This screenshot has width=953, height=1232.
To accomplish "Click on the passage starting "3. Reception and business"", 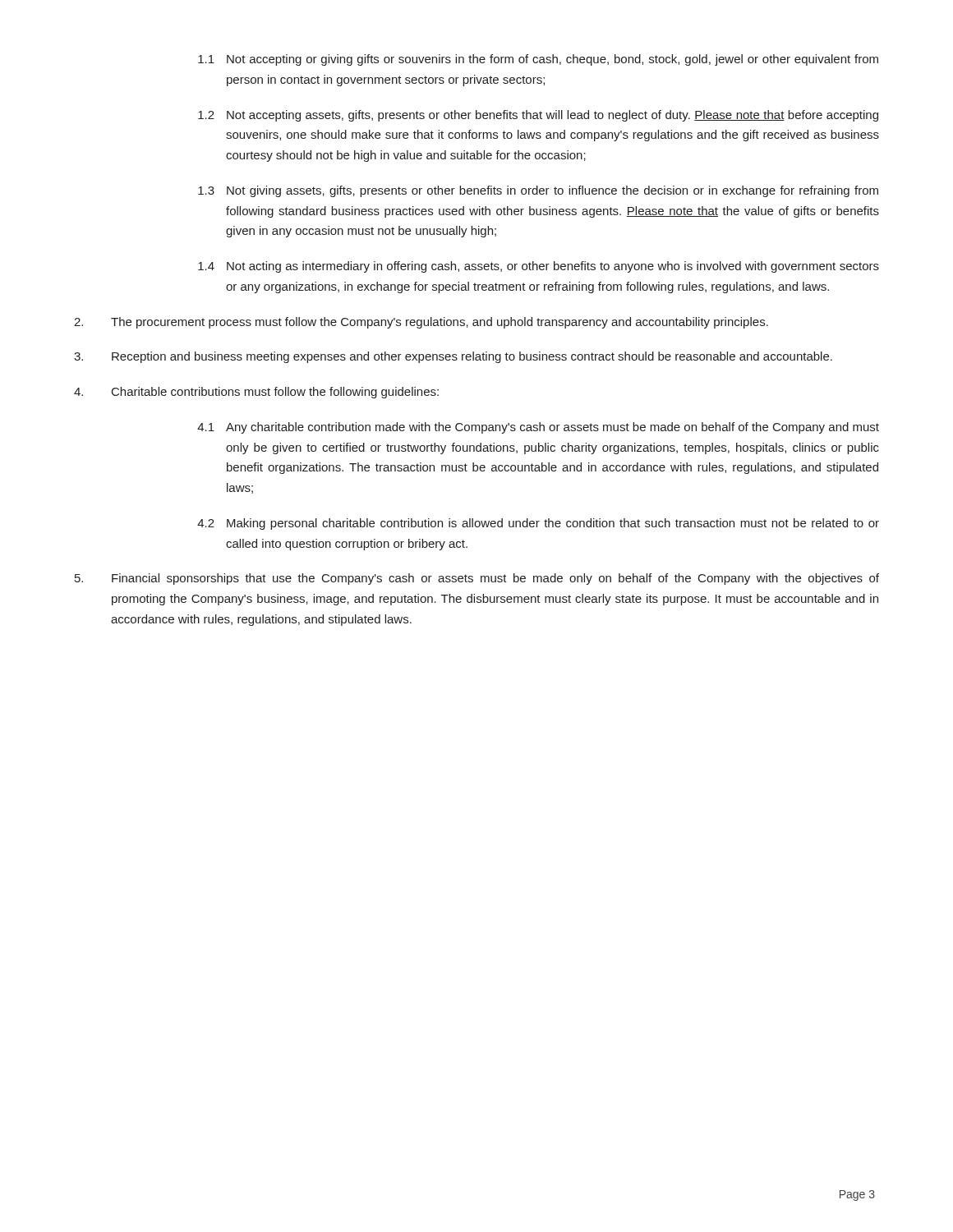I will point(476,357).
